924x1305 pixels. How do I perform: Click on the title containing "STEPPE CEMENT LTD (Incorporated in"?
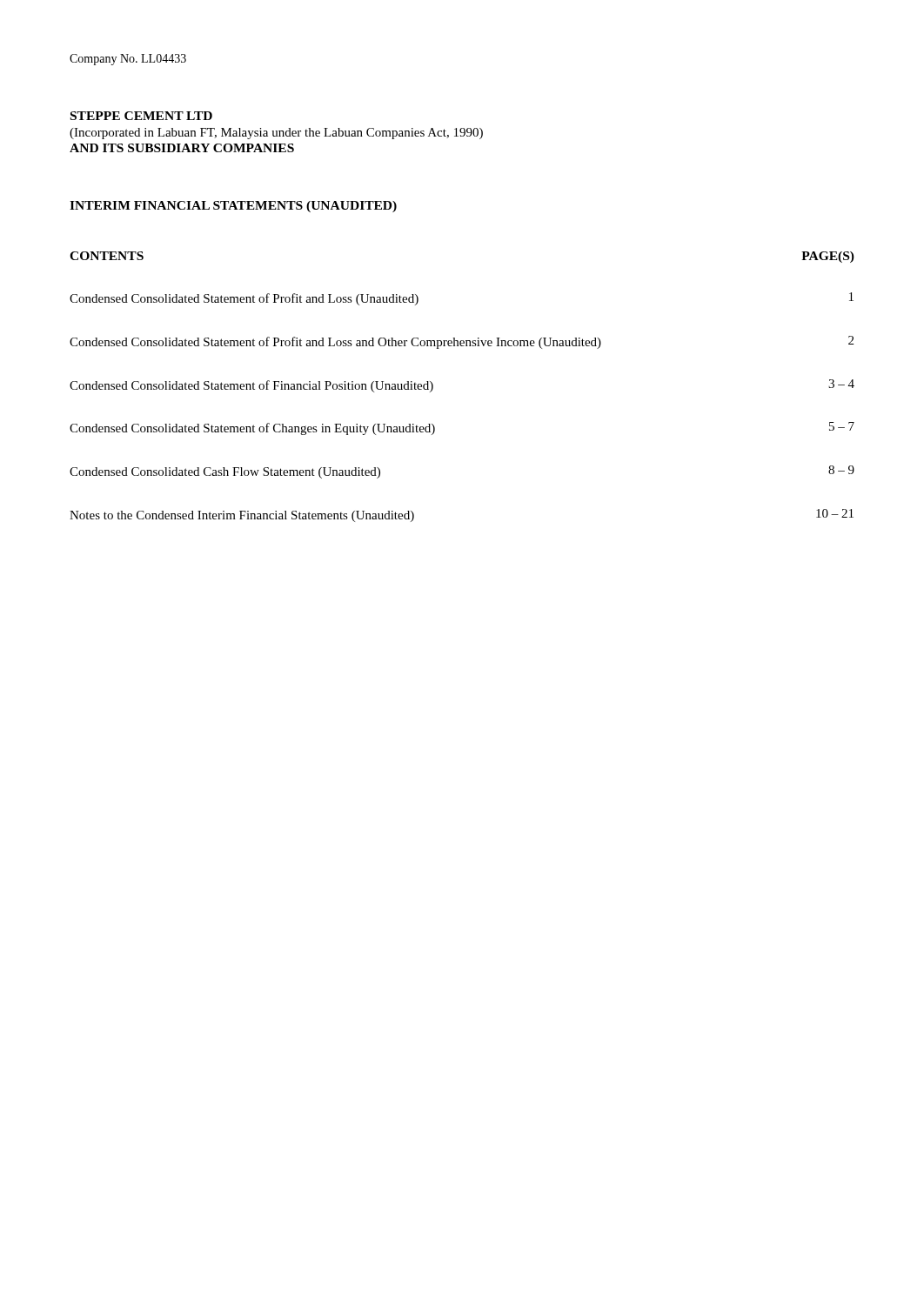tap(462, 132)
